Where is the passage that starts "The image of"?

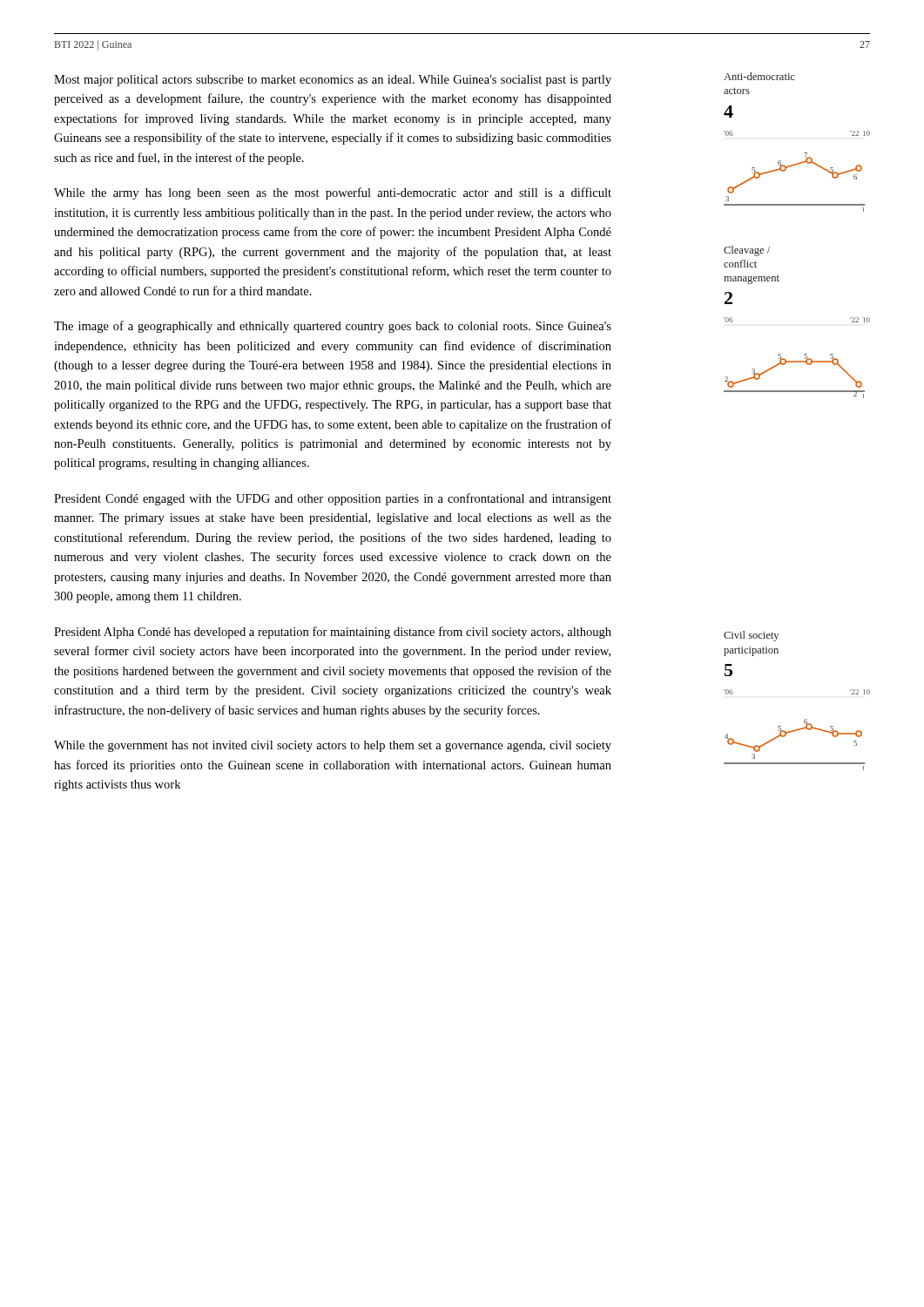point(333,395)
